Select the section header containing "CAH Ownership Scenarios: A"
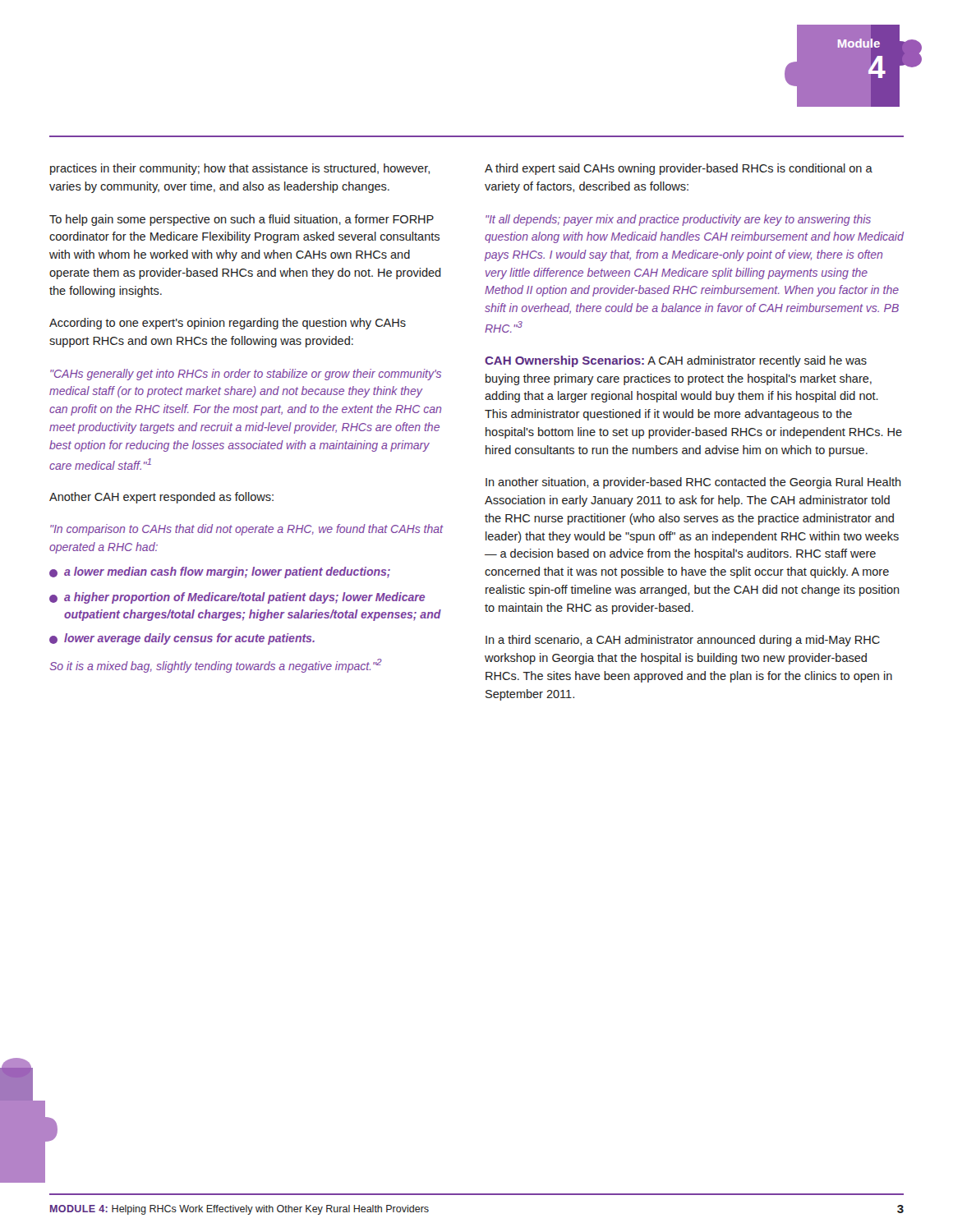The image size is (953, 1232). [693, 405]
